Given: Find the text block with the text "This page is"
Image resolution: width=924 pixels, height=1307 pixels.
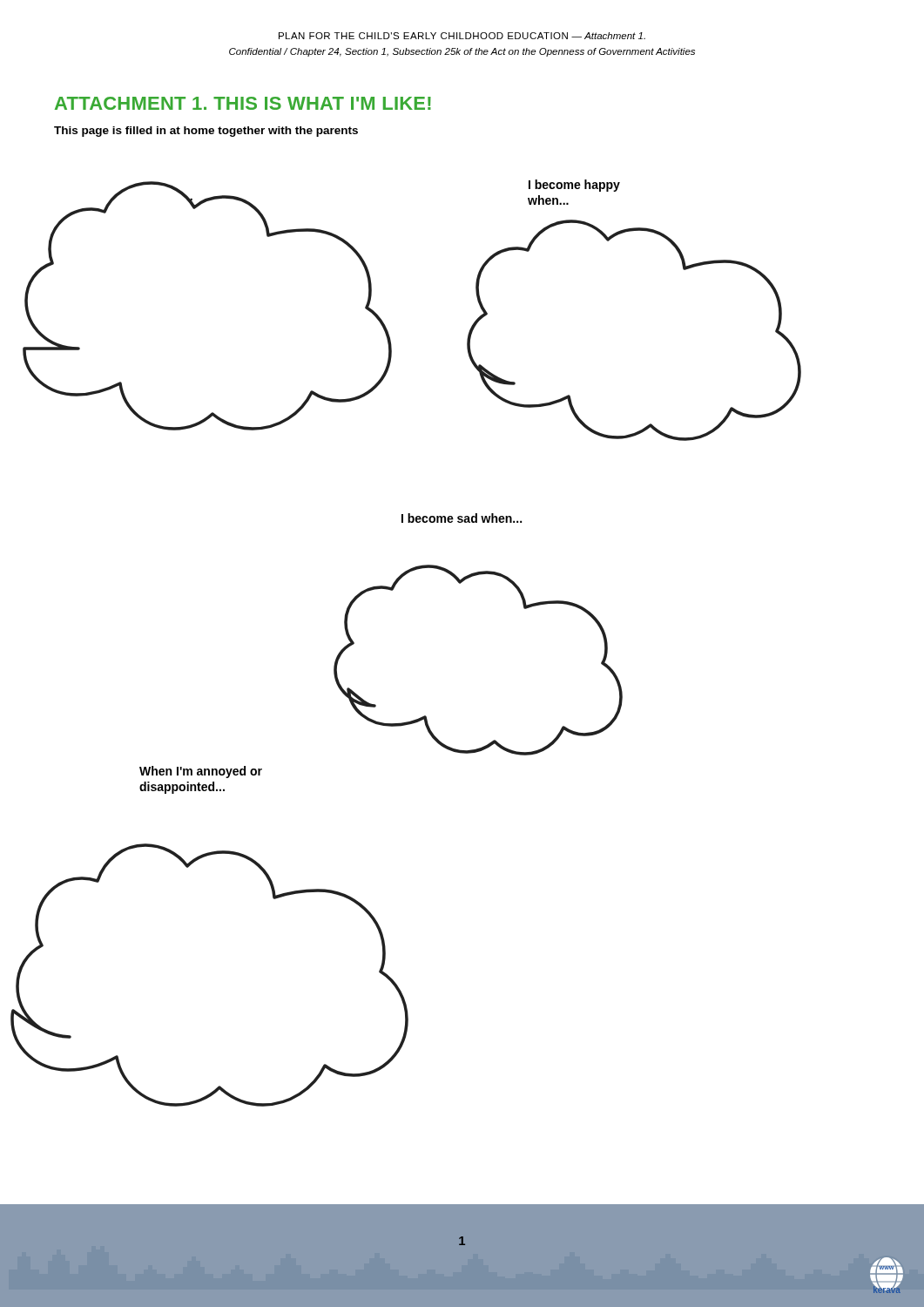Looking at the screenshot, I should (206, 130).
